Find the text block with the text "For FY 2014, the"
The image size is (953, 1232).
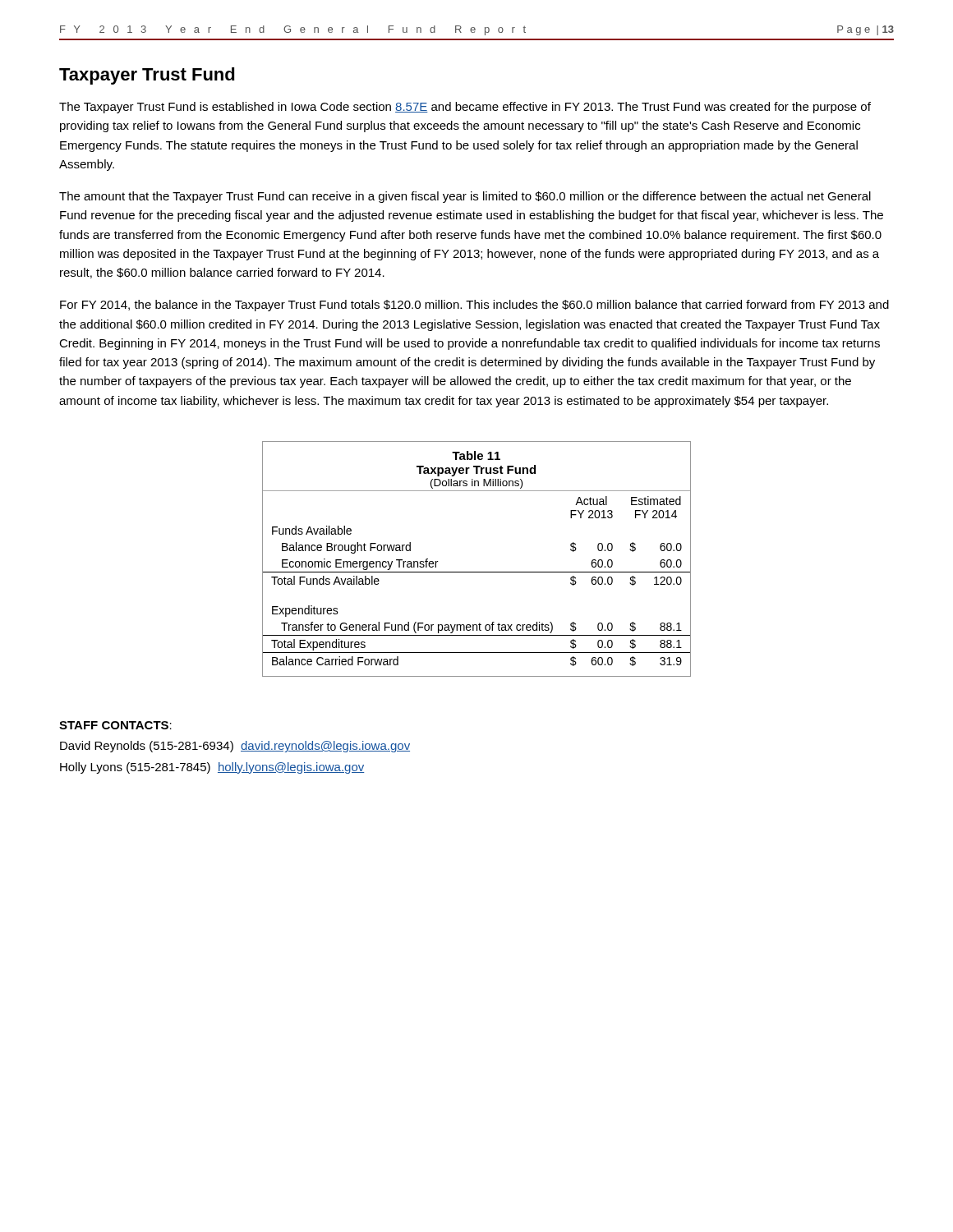tap(476, 352)
